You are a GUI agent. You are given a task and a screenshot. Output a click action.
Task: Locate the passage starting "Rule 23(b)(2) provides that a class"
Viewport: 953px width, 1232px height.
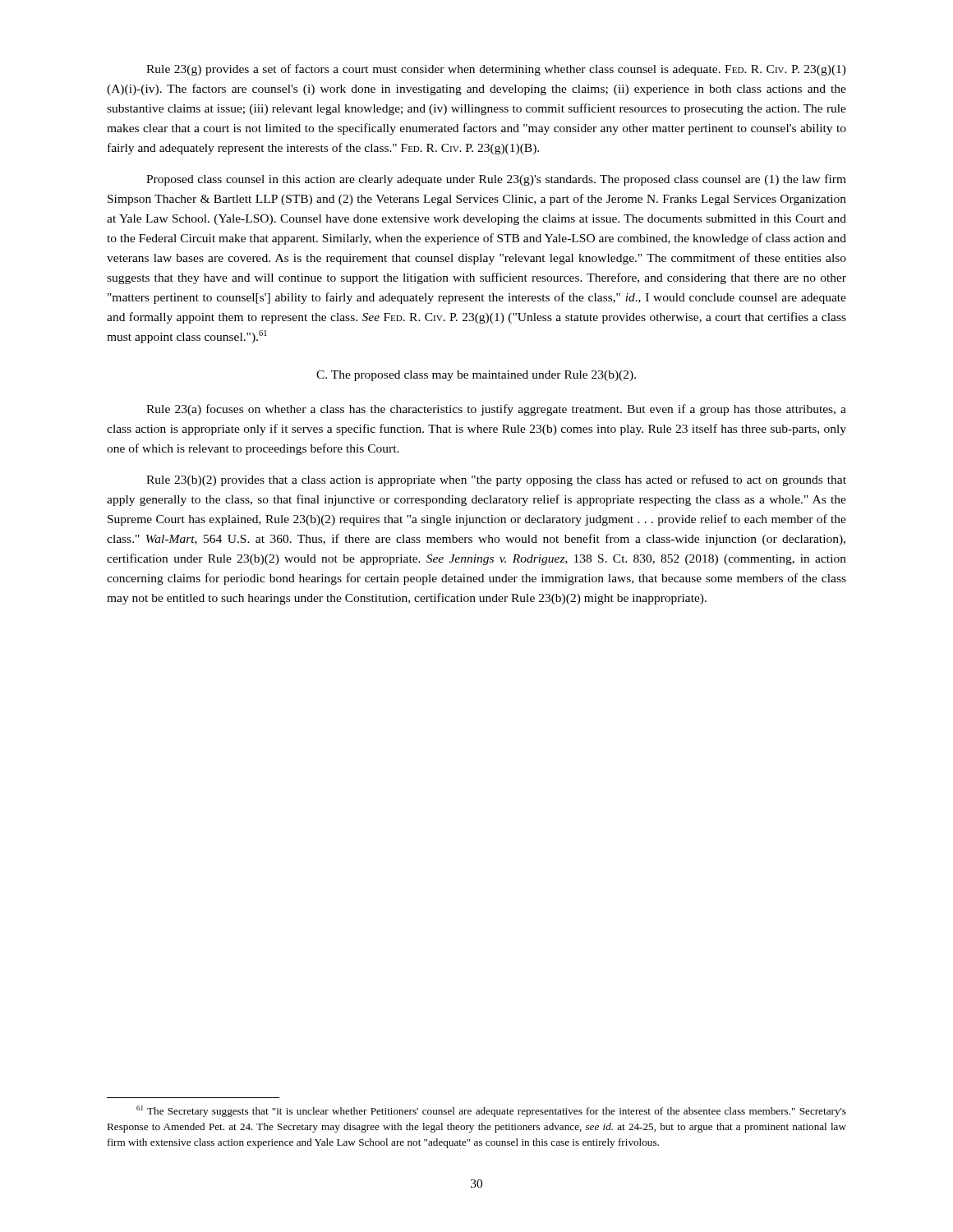tap(476, 539)
